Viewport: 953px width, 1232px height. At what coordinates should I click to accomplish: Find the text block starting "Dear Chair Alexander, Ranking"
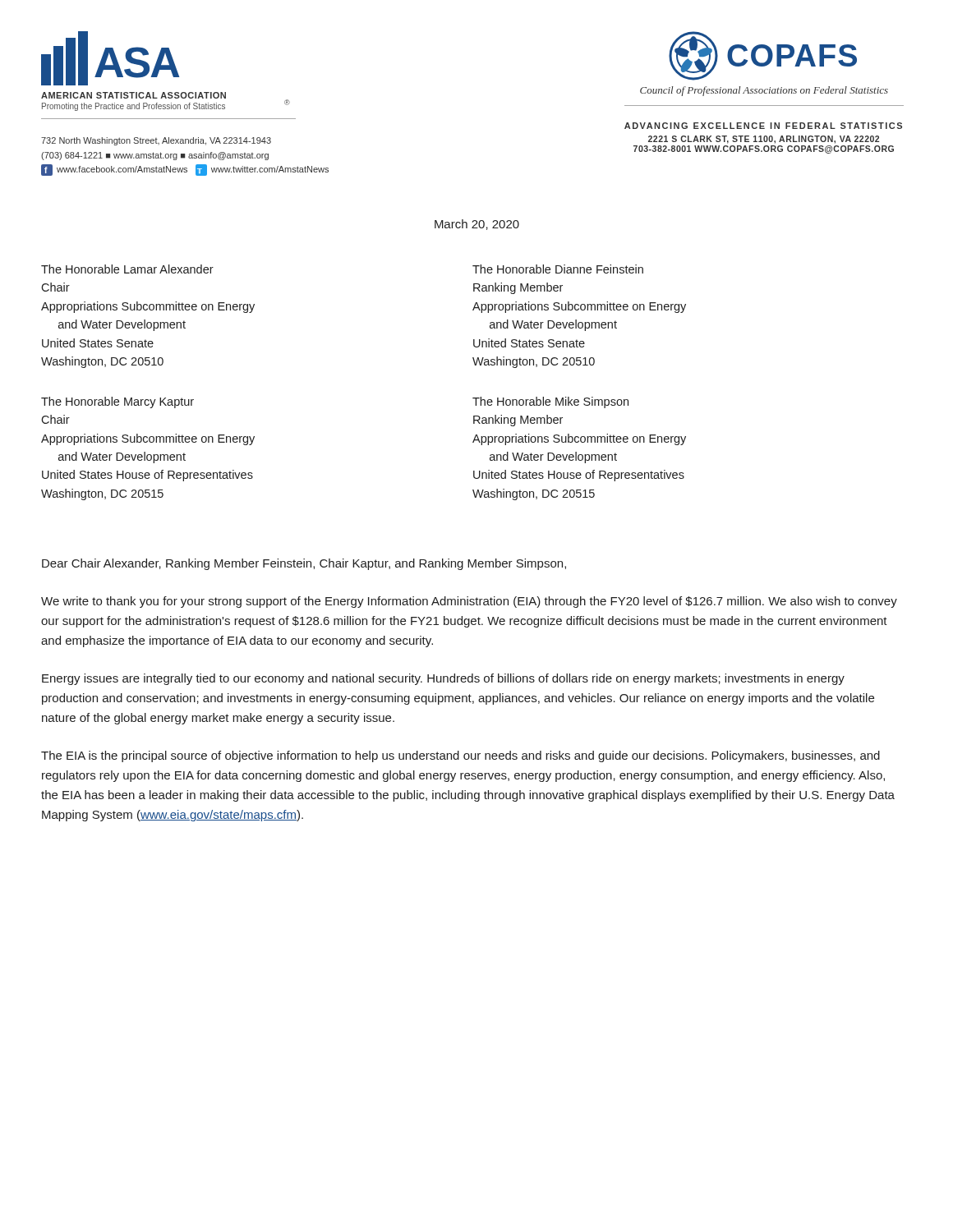pos(304,563)
